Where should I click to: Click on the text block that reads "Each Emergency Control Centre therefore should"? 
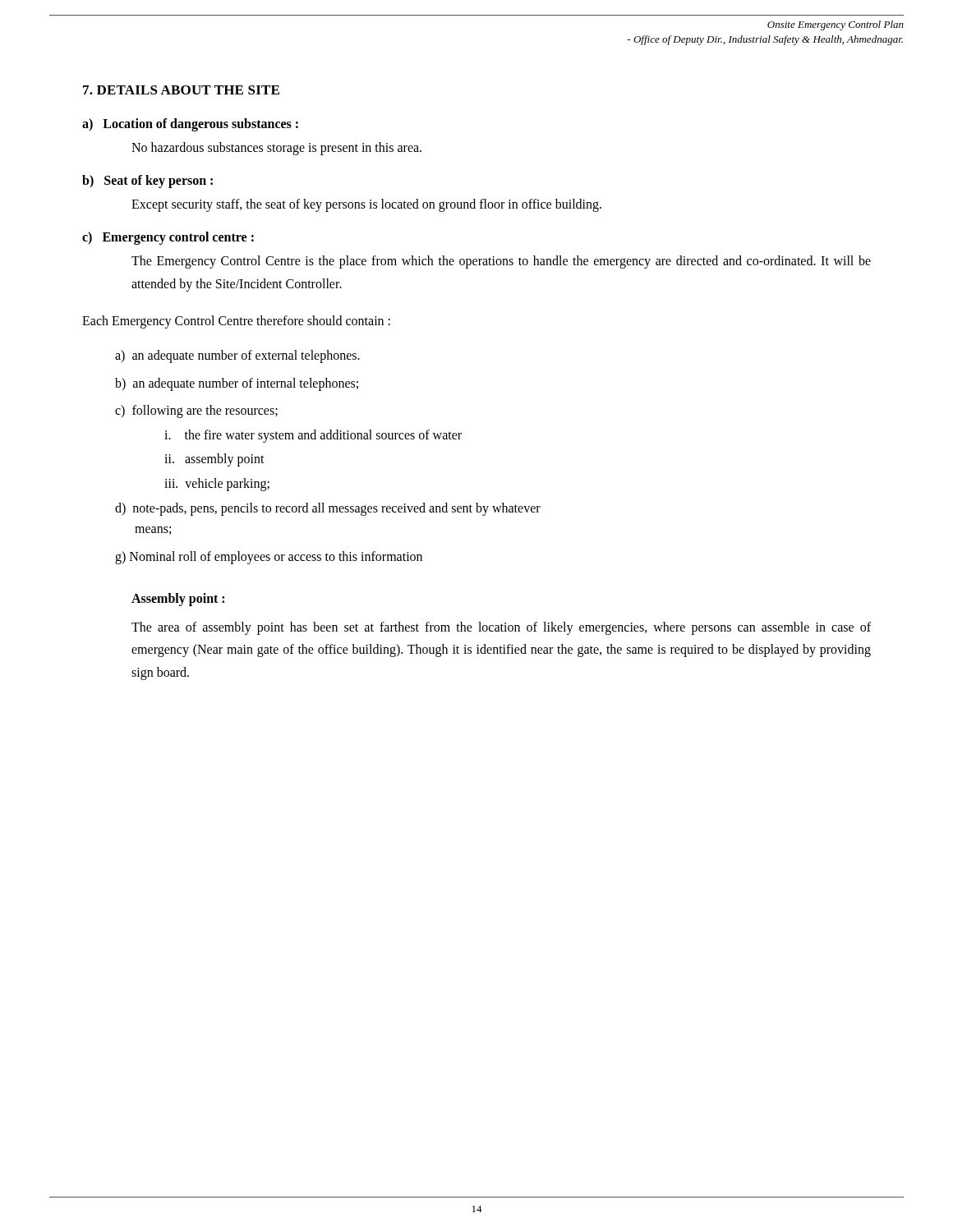tap(237, 321)
